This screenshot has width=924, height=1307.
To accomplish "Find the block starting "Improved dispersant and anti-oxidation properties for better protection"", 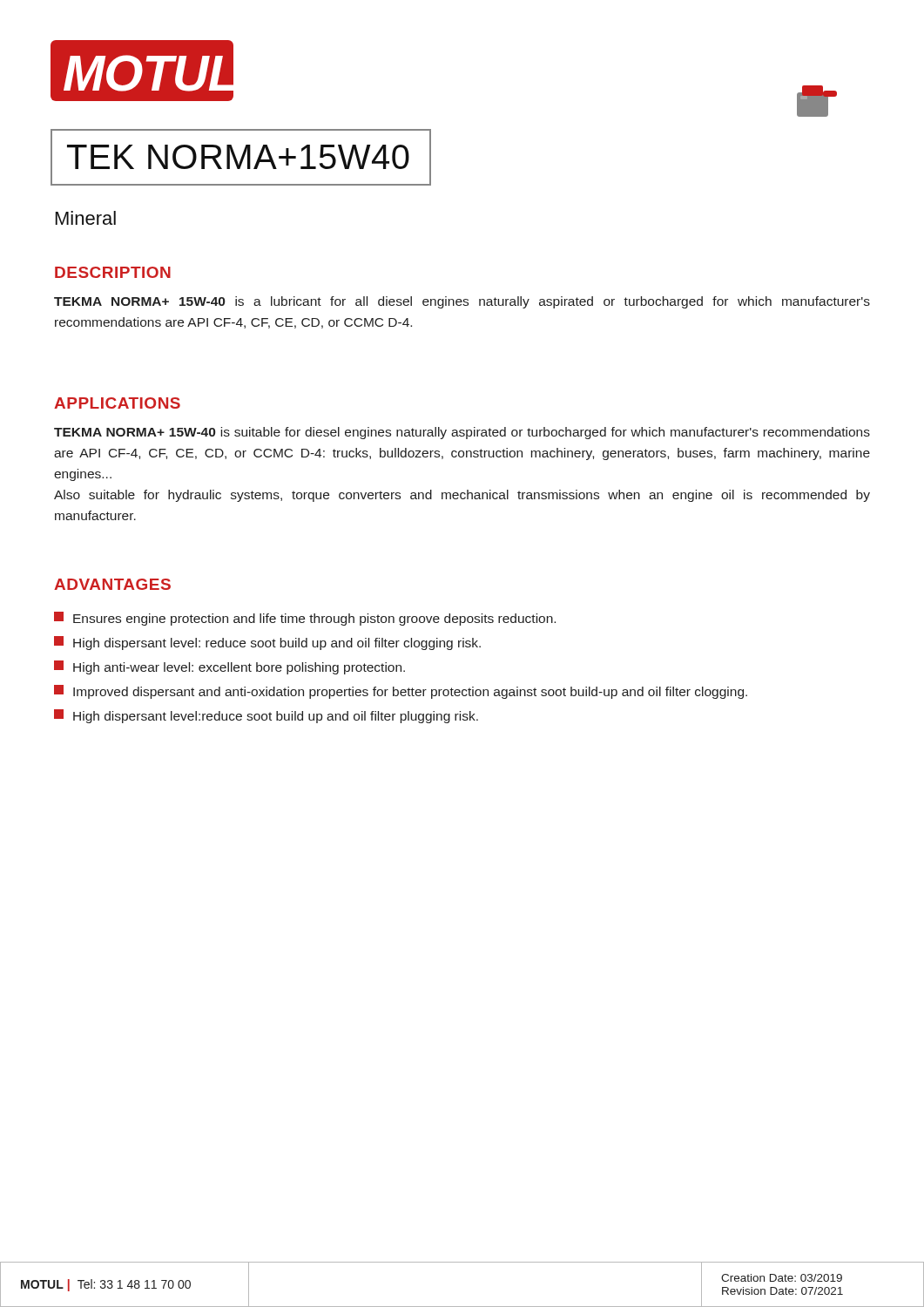I will [x=462, y=692].
